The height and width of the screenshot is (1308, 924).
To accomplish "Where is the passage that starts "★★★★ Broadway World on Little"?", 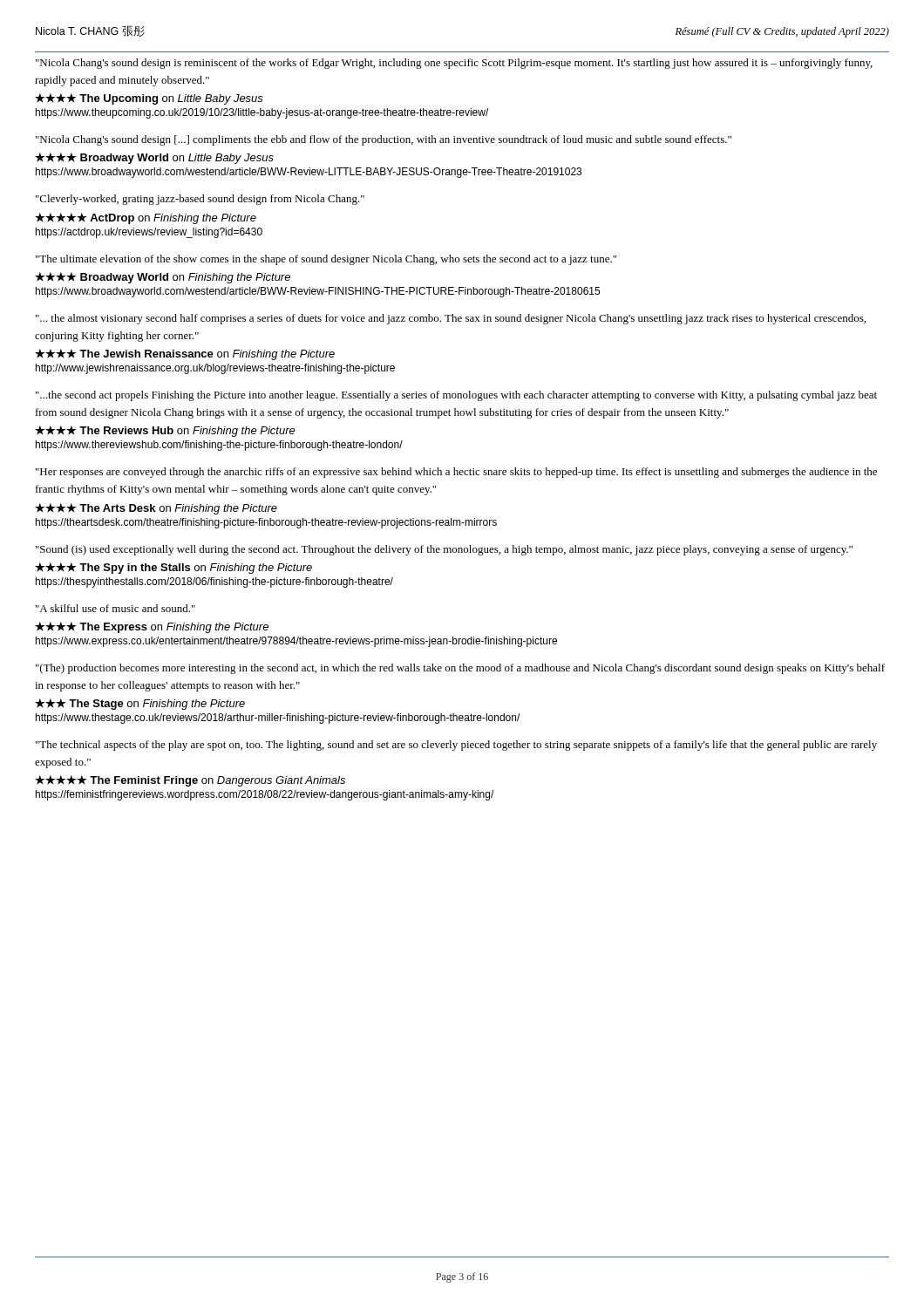I will click(x=462, y=165).
